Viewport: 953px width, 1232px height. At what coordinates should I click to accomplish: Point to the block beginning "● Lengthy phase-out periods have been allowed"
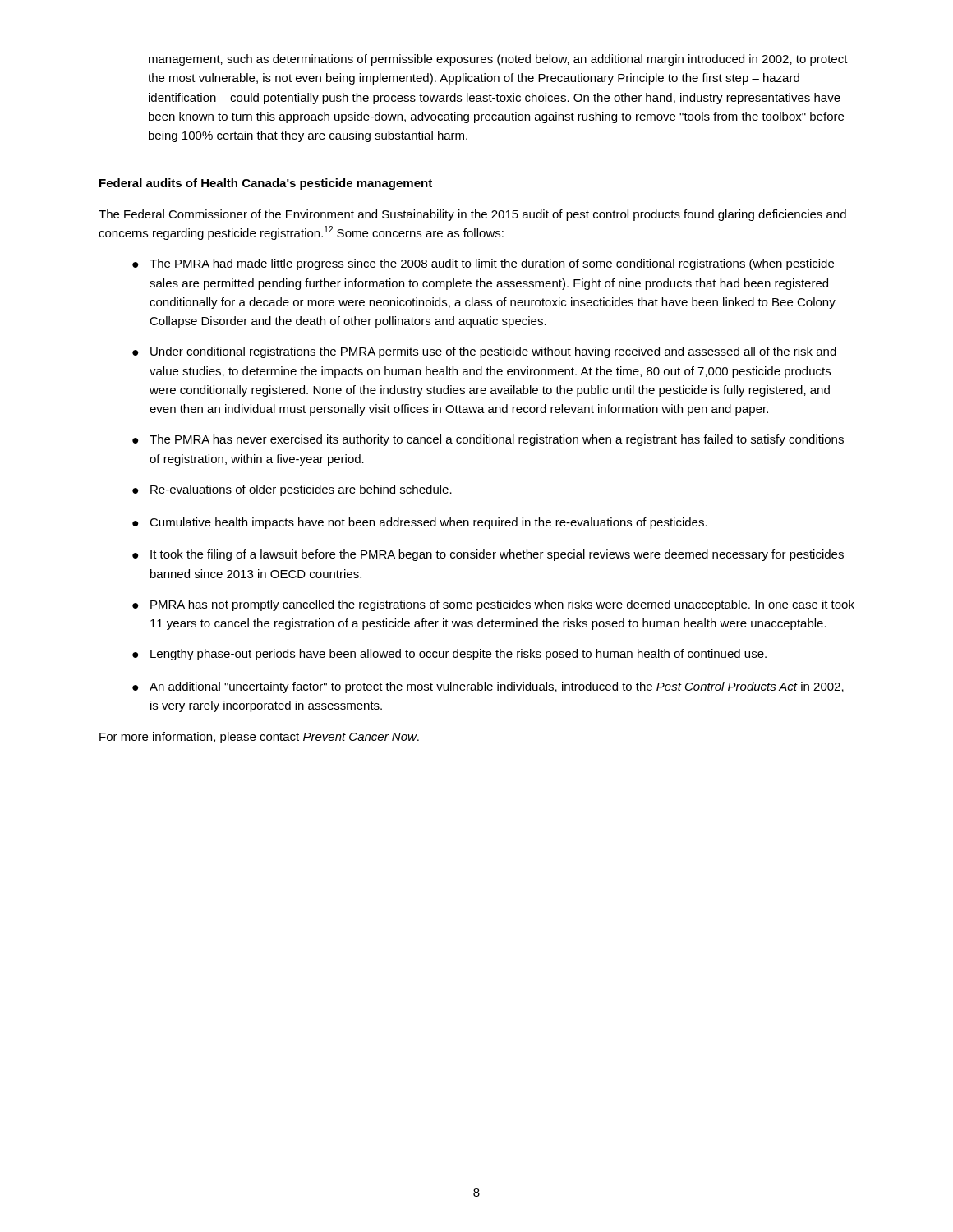(x=493, y=655)
